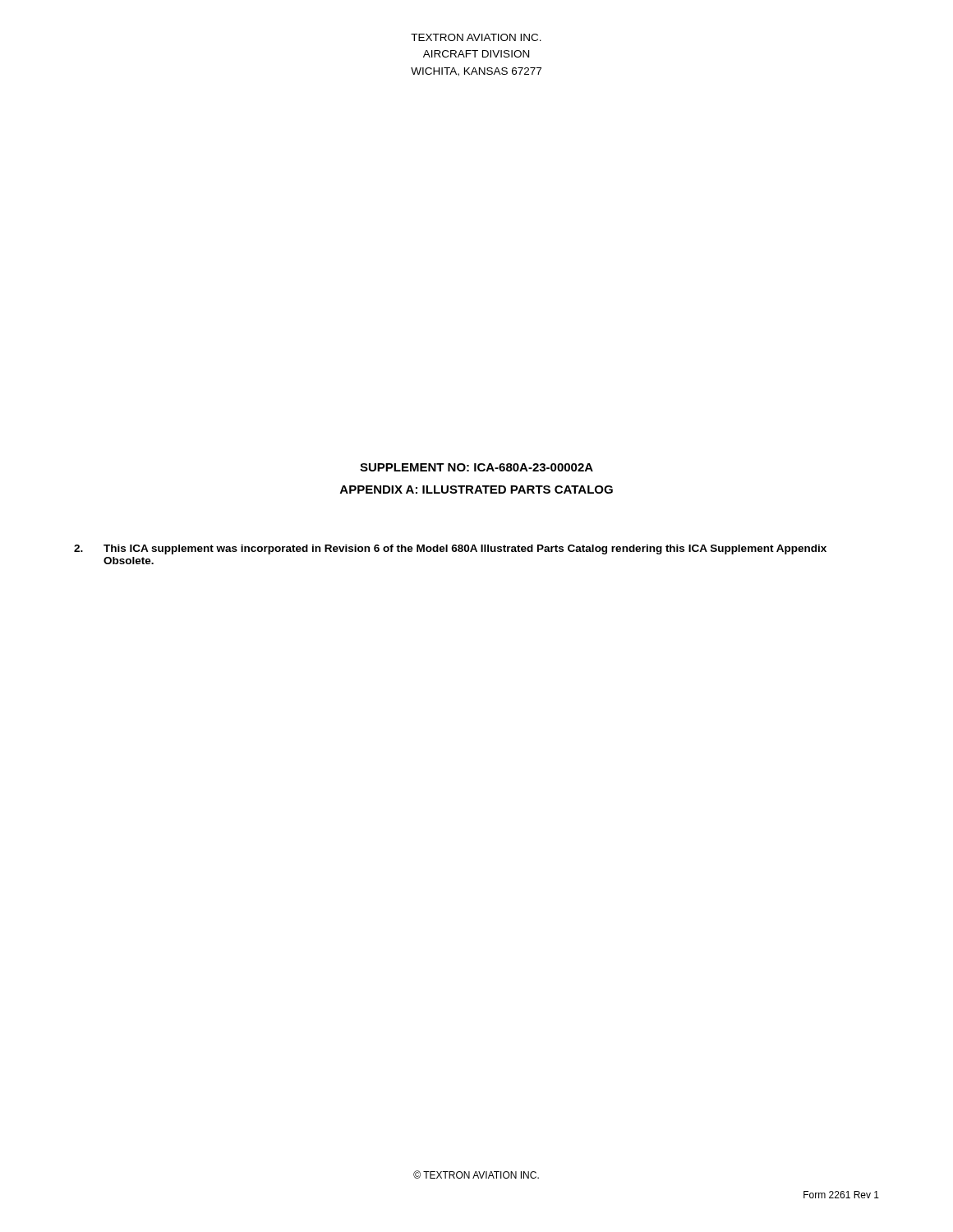Screen dimensions: 1232x953
Task: Locate the text block starting "APPENDIX A: ILLUSTRATED PARTS CATALOG"
Action: pyautogui.click(x=476, y=489)
